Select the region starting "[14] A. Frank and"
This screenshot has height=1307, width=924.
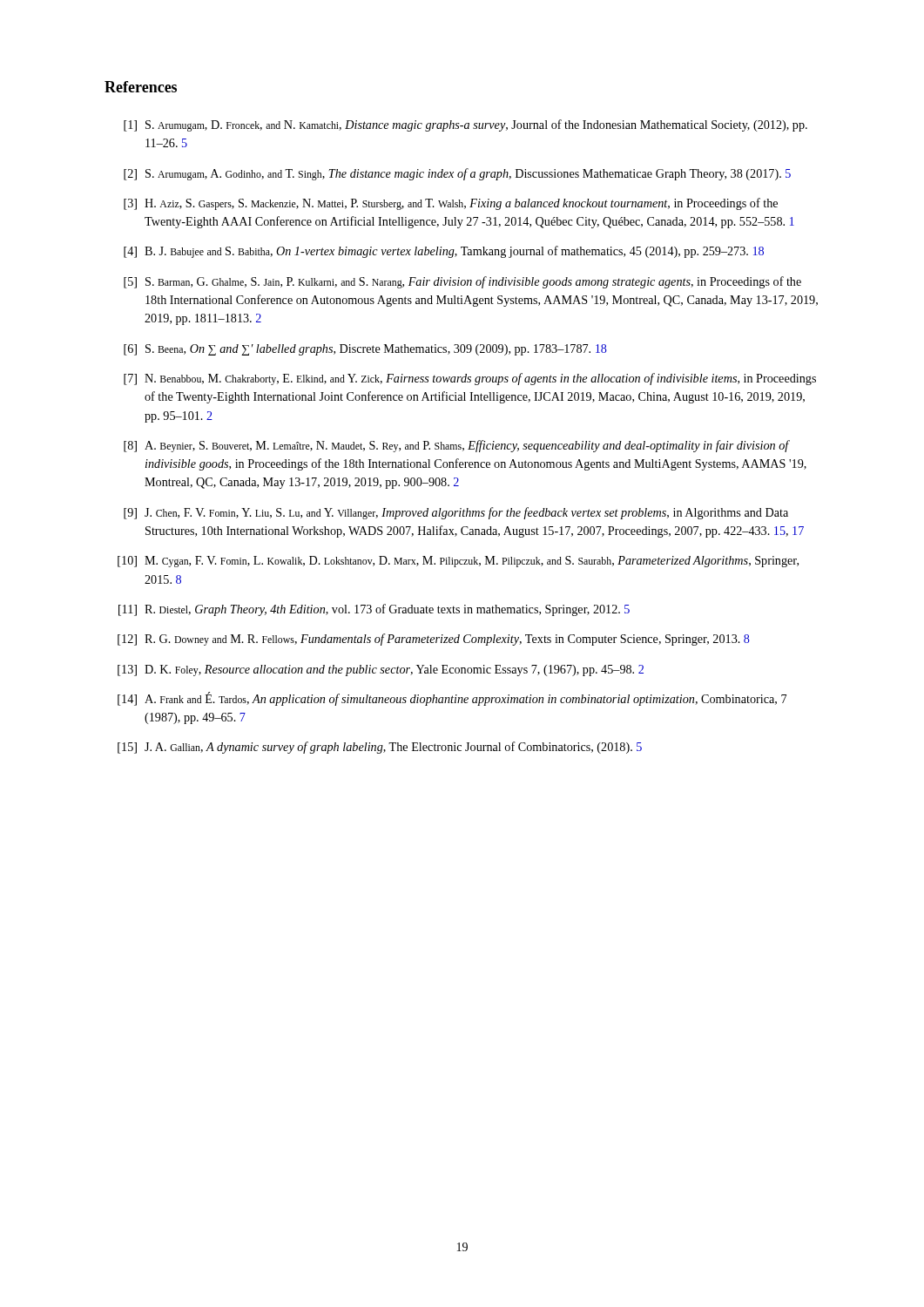[x=462, y=709]
